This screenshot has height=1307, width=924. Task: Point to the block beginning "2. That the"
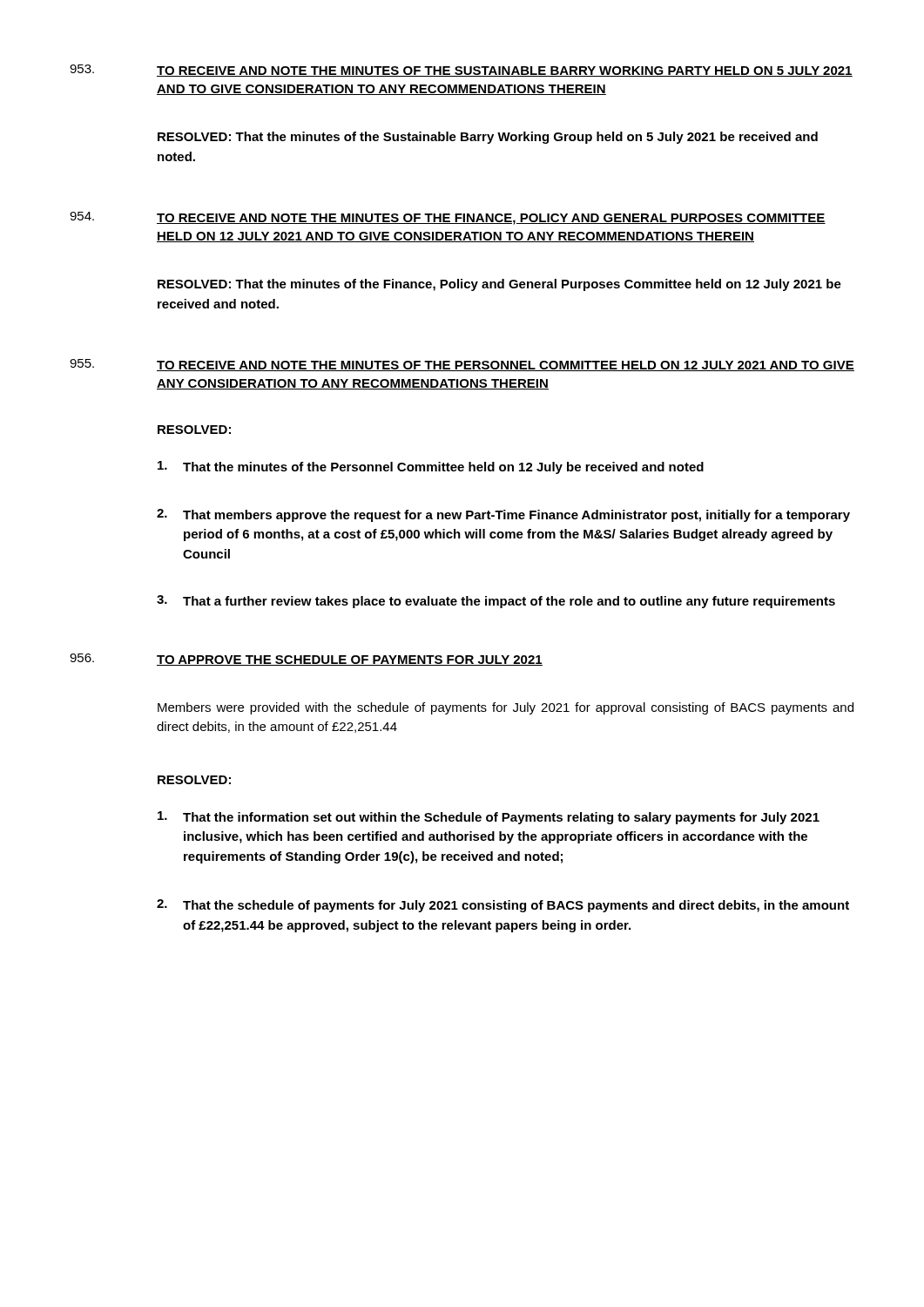coord(506,915)
